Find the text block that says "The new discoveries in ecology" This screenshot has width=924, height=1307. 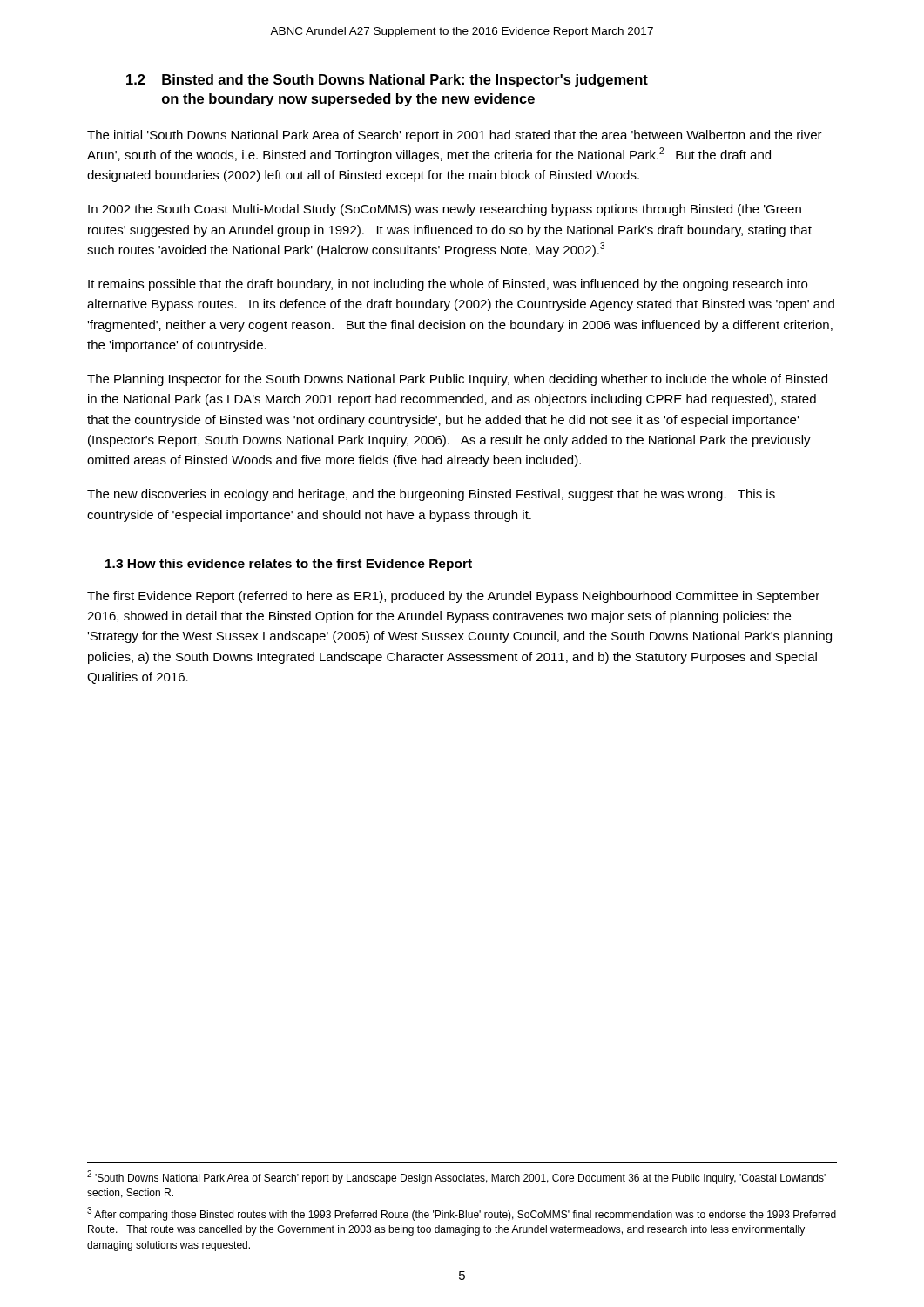tap(431, 504)
